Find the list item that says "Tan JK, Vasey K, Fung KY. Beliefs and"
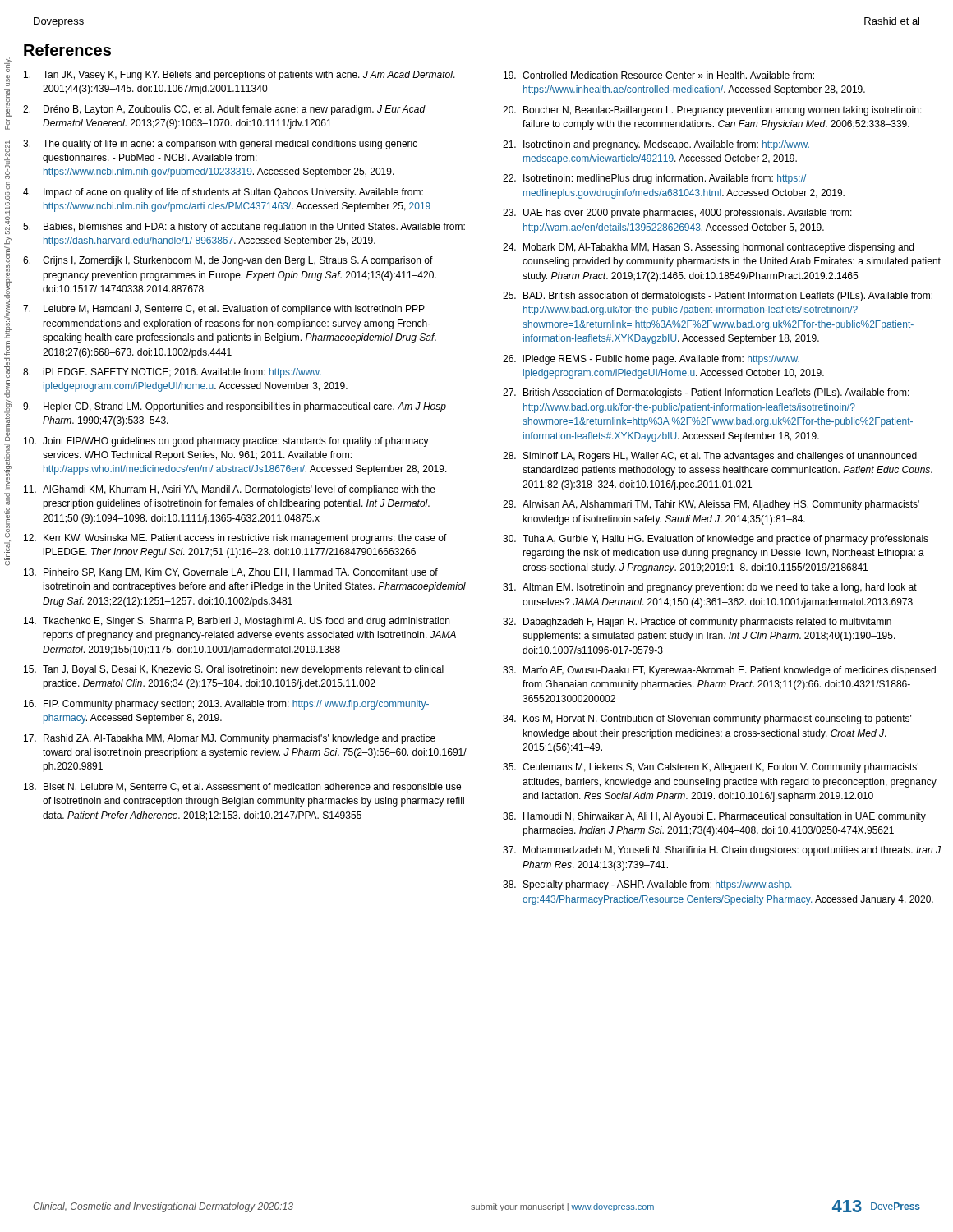 (245, 82)
